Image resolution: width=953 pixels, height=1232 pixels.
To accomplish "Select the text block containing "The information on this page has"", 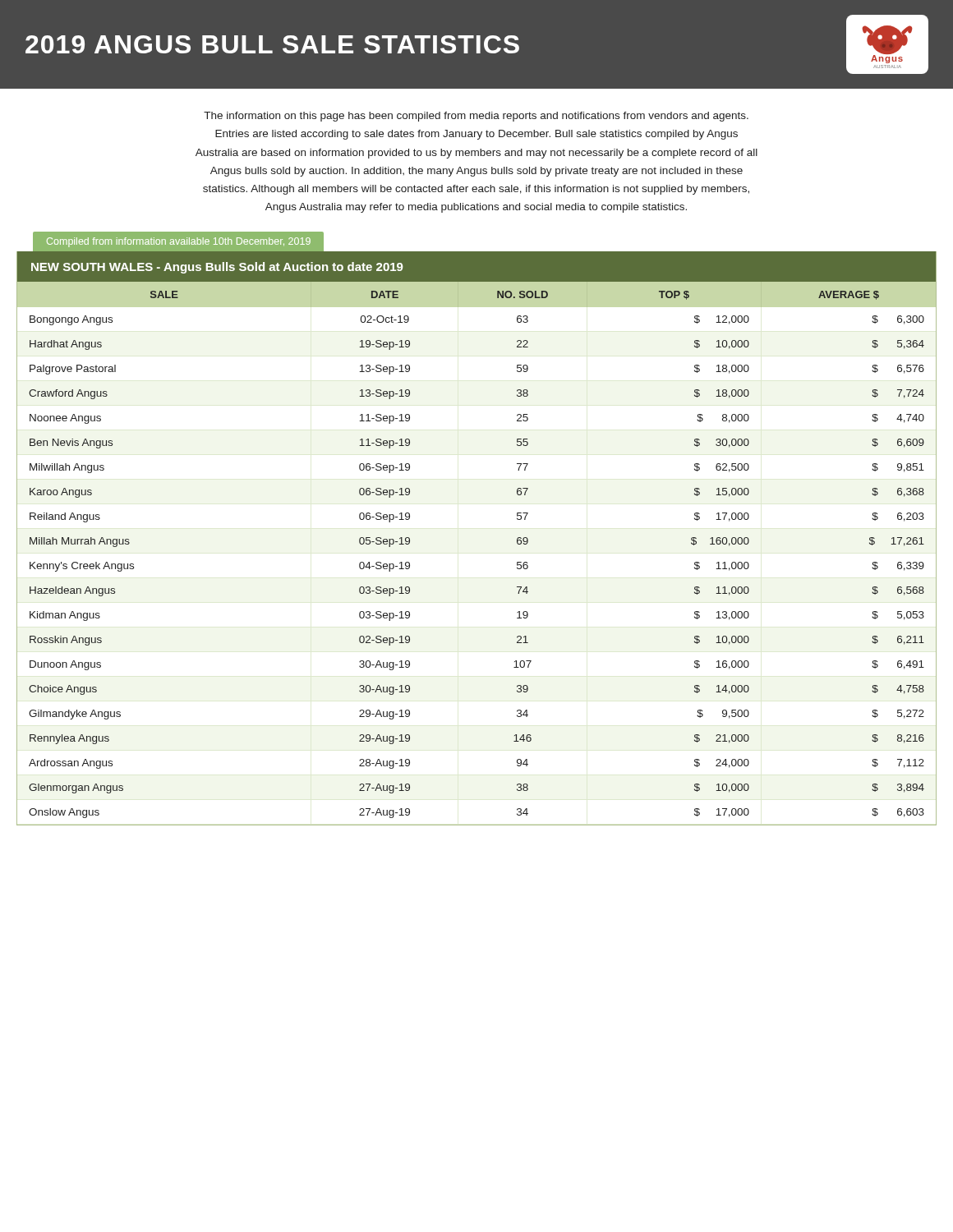I will [476, 161].
